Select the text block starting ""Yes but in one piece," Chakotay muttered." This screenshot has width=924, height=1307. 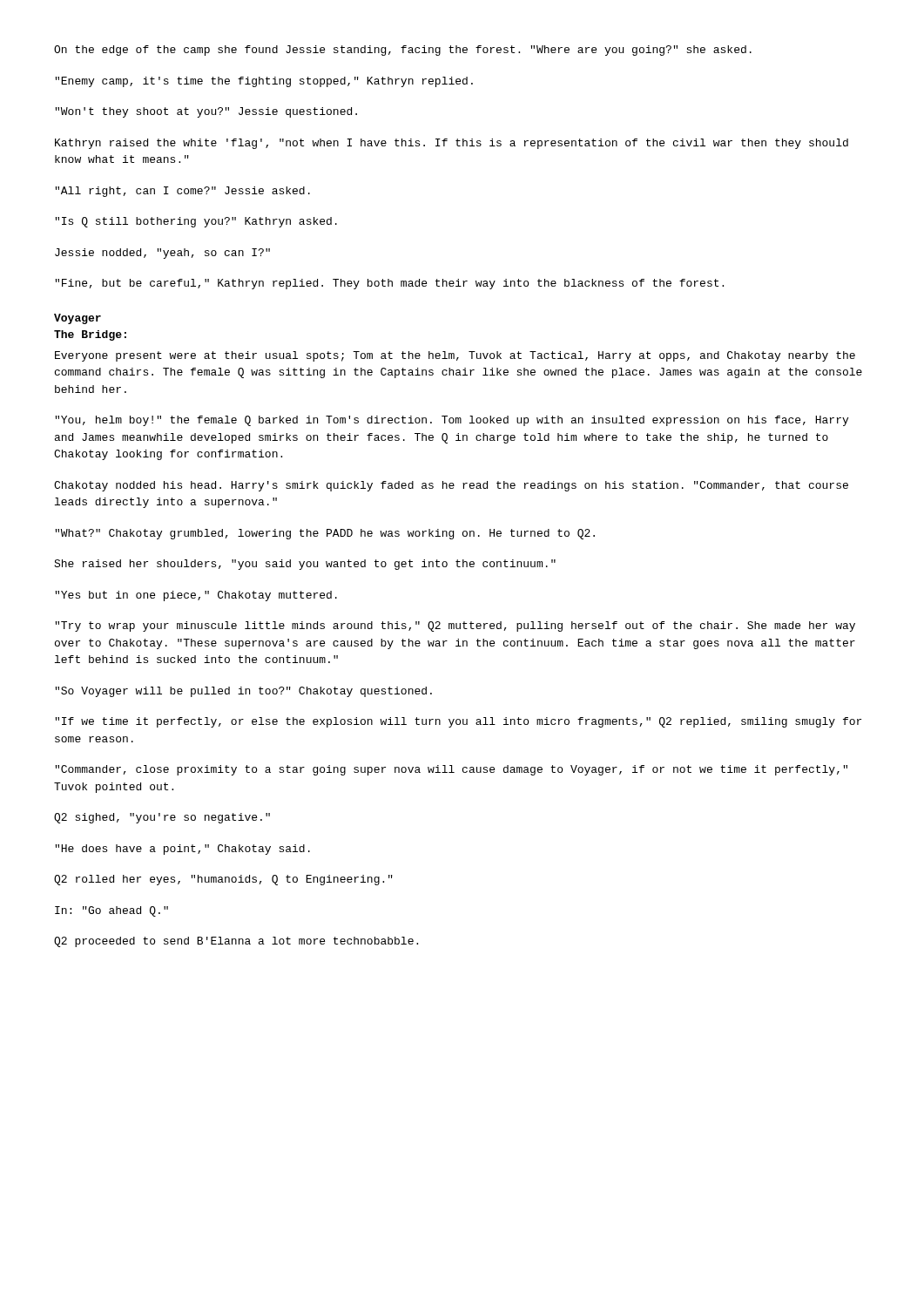point(197,595)
